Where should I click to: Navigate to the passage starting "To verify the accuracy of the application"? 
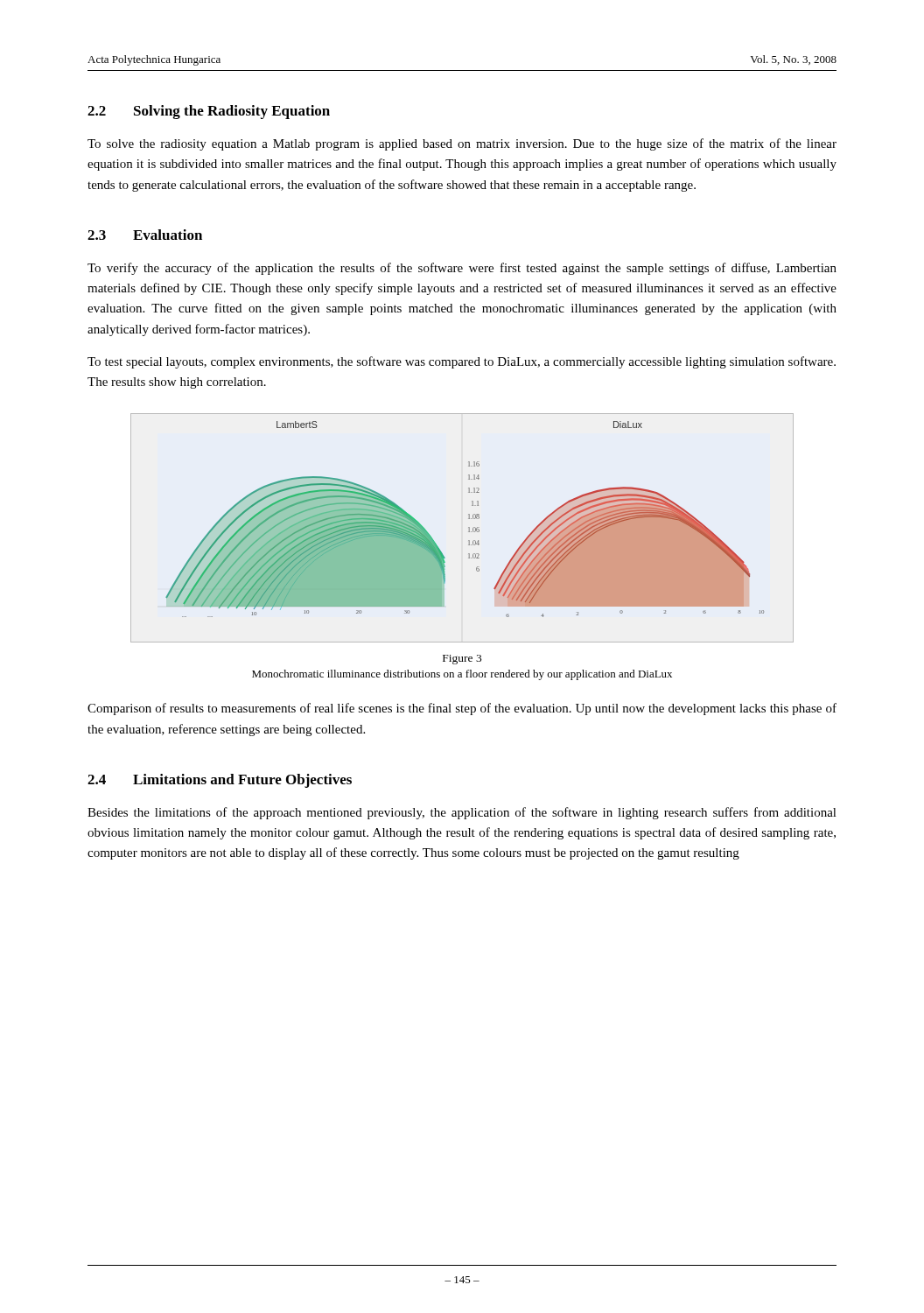[x=462, y=269]
